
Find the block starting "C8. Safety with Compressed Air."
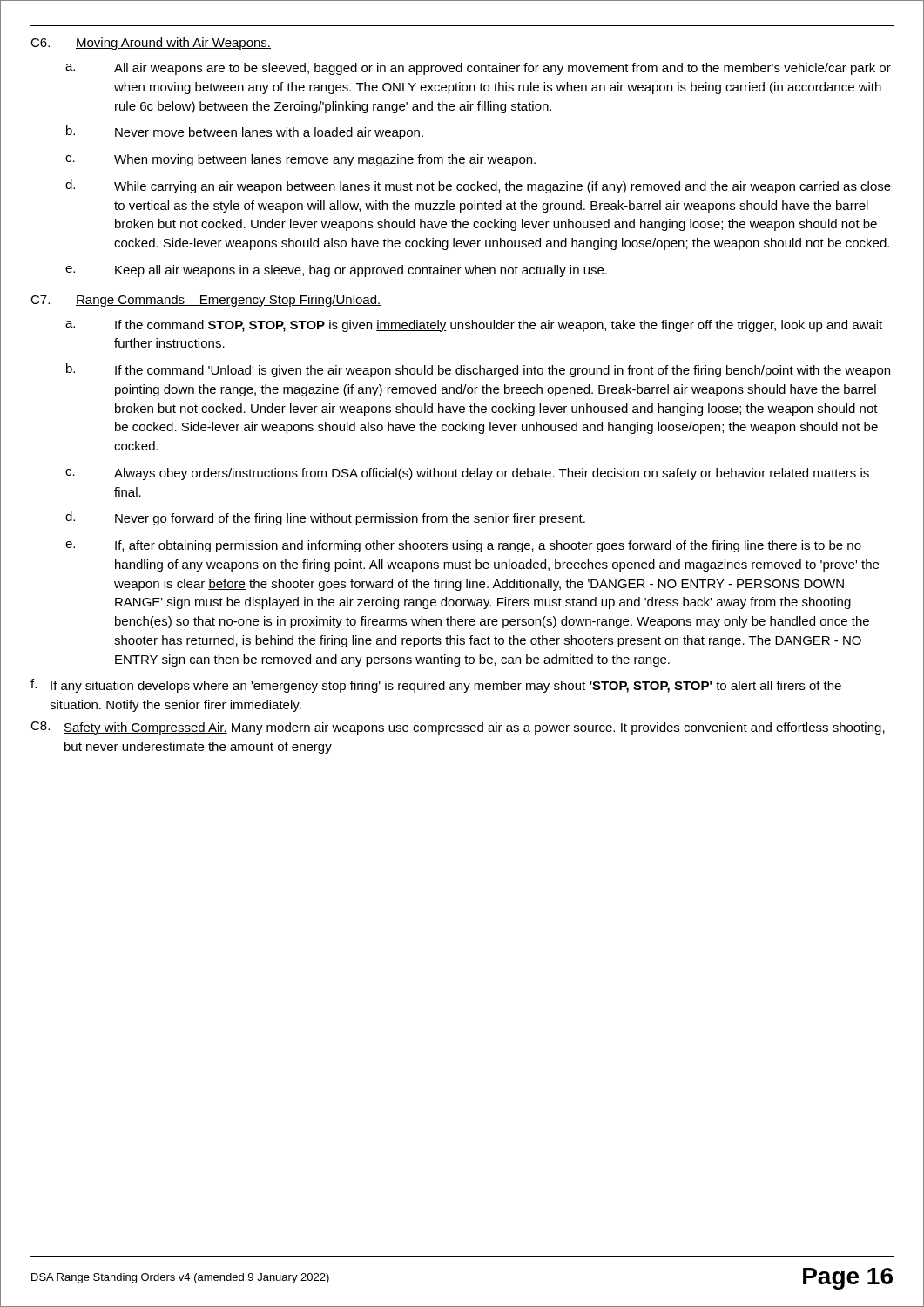point(462,737)
